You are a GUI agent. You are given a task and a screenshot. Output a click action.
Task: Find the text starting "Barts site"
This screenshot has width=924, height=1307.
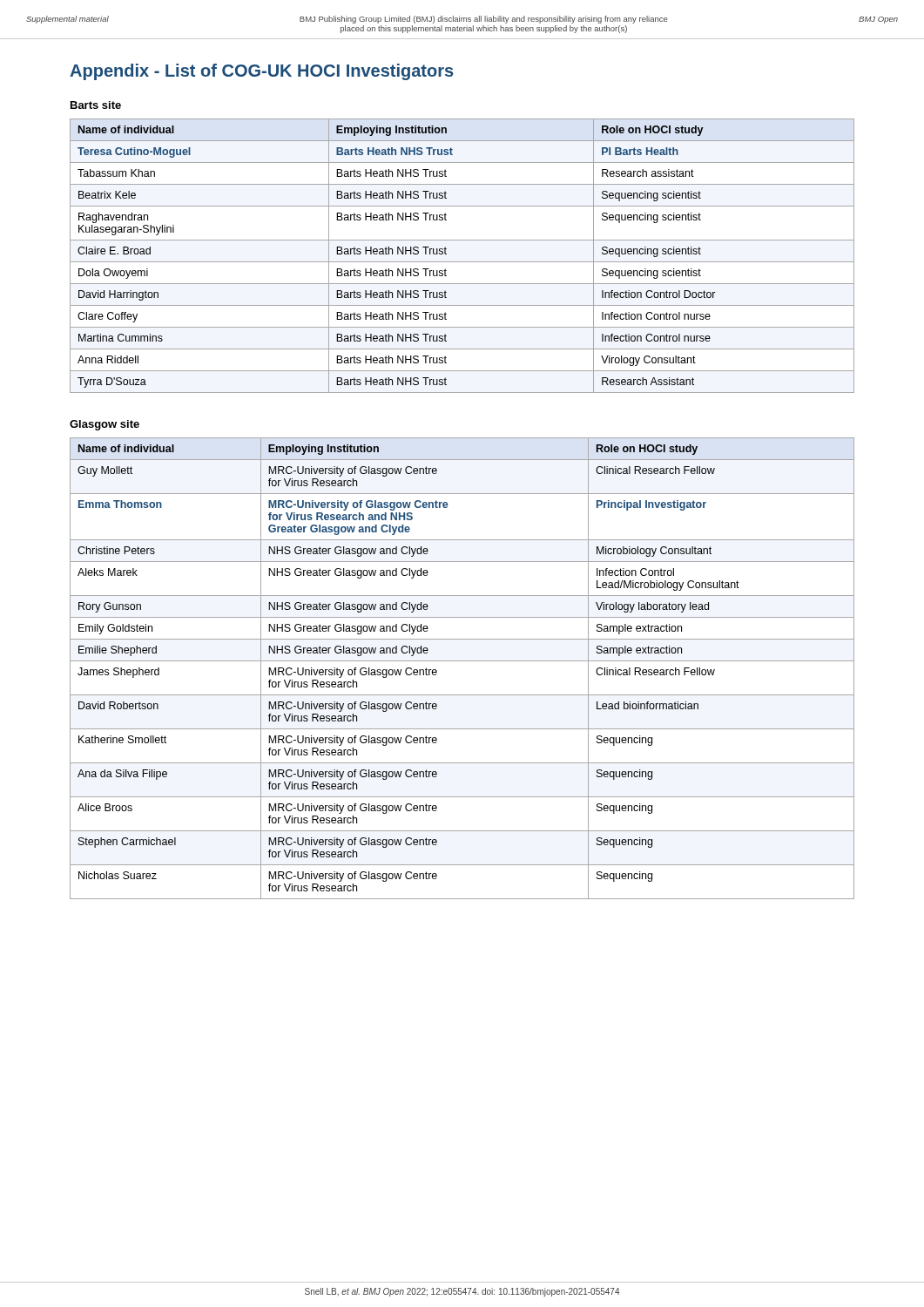[95, 105]
